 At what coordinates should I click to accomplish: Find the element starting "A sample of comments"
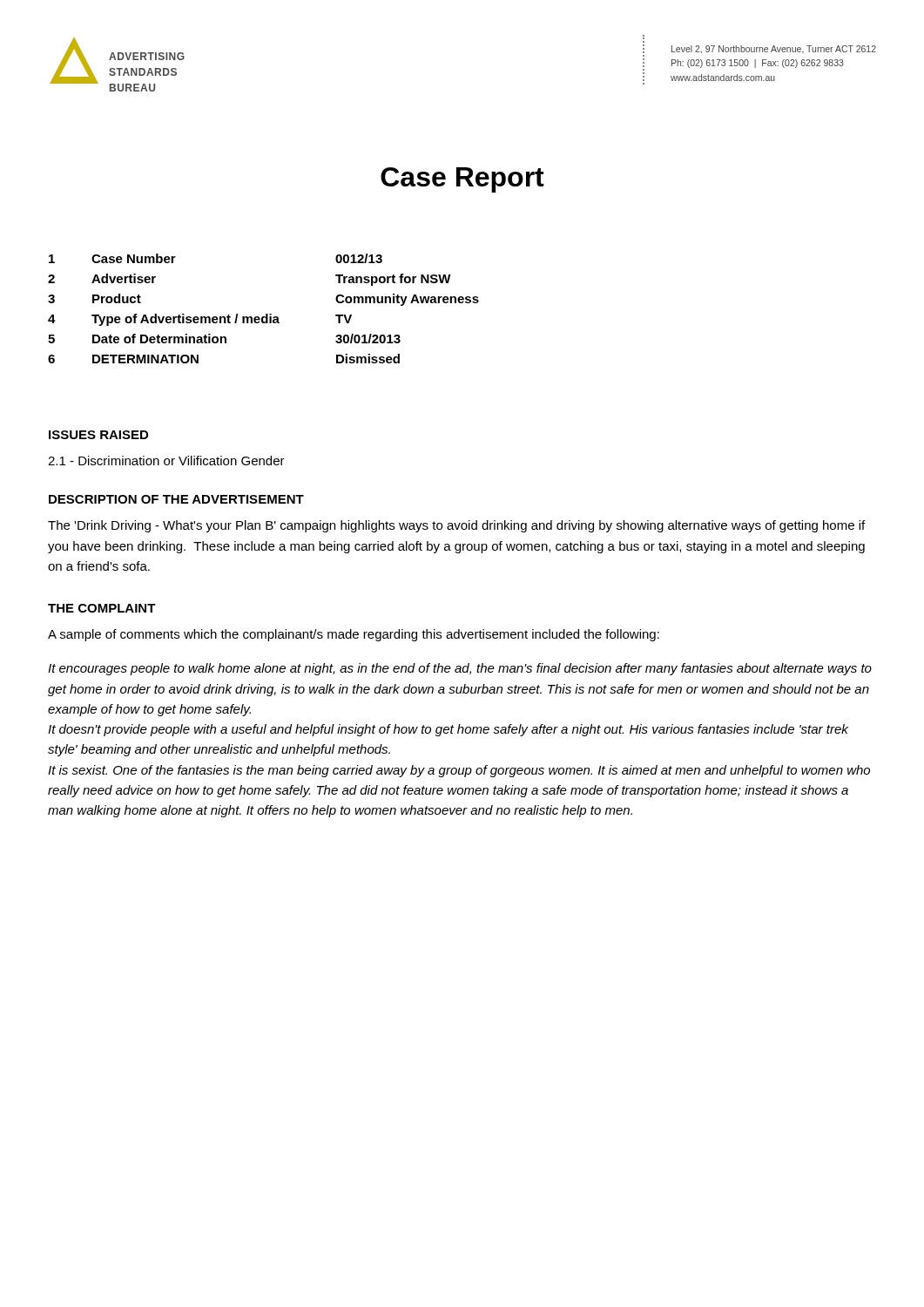354,634
